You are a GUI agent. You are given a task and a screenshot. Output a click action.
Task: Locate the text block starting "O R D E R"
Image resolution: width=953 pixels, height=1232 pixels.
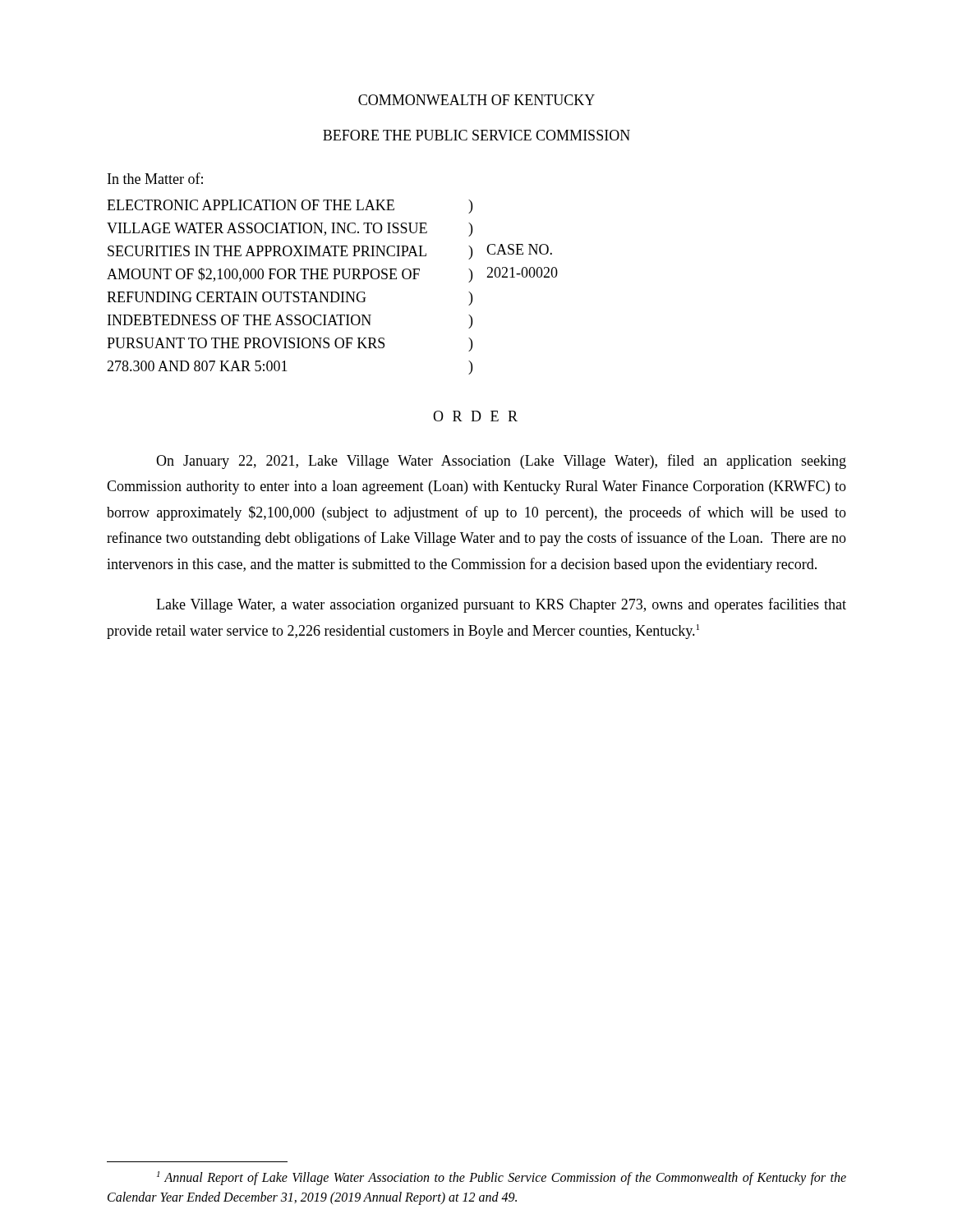pyautogui.click(x=476, y=416)
